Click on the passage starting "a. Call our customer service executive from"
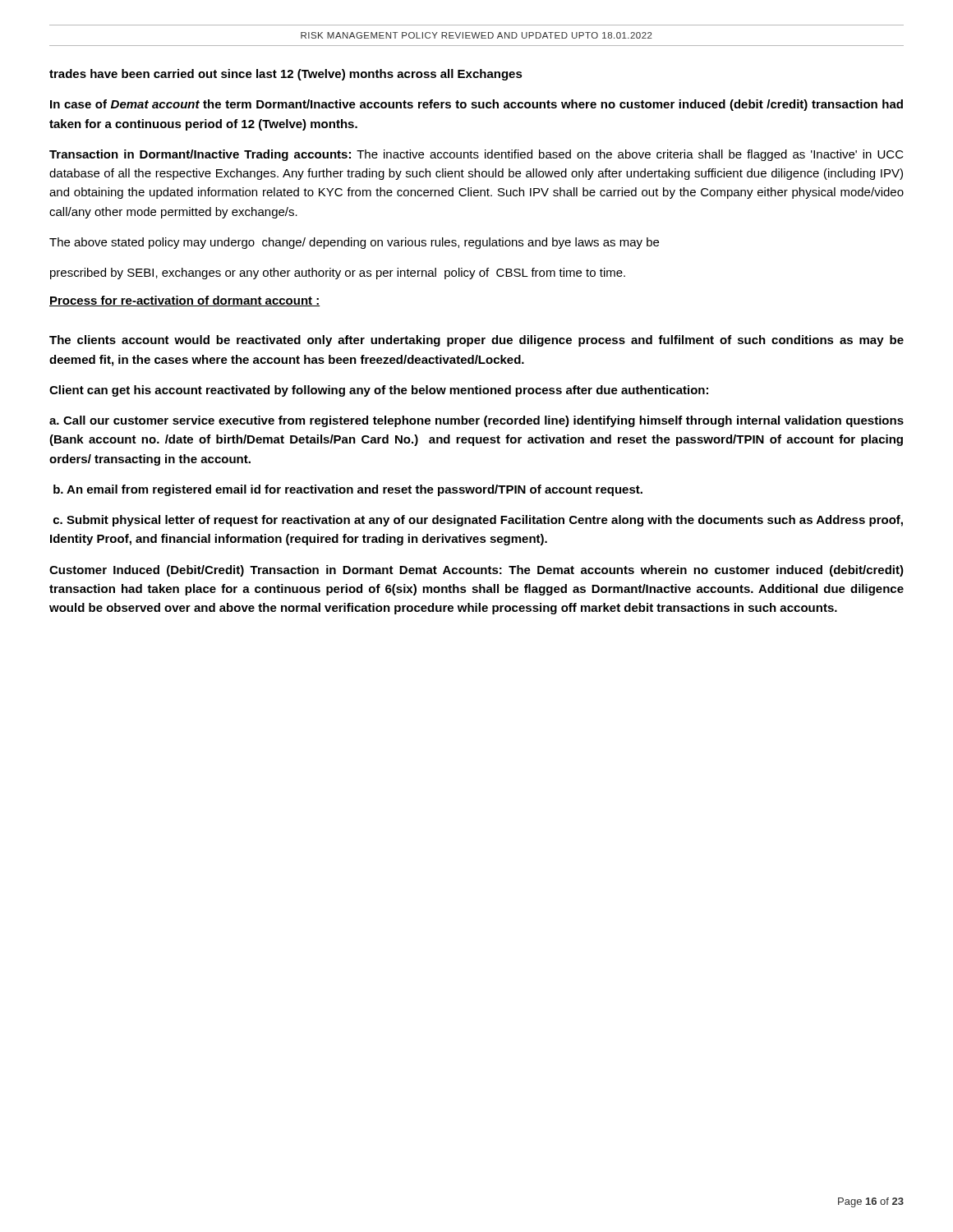Image resolution: width=953 pixels, height=1232 pixels. [476, 439]
